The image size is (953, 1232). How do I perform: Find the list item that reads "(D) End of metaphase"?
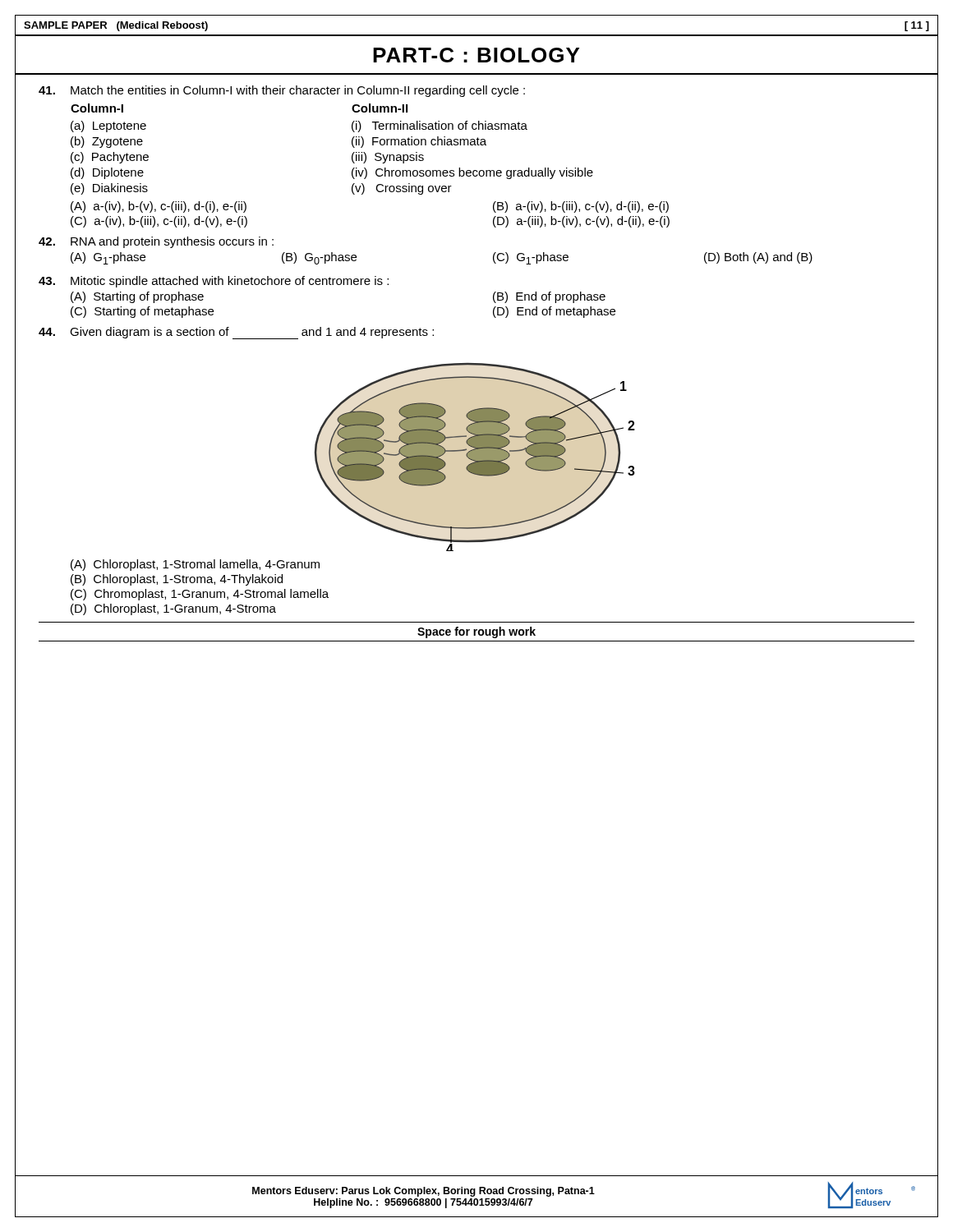554,311
